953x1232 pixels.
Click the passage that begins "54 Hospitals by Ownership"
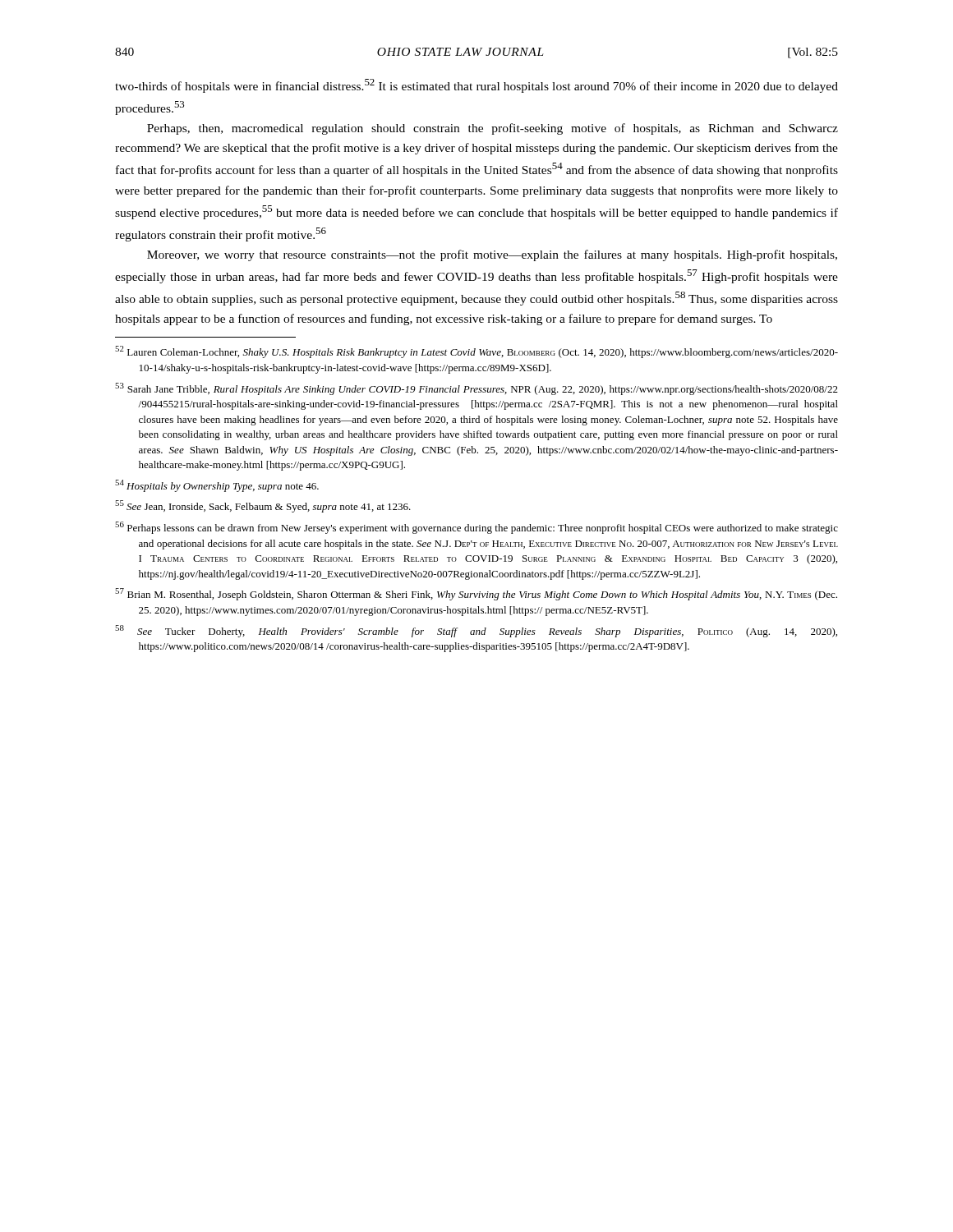pos(217,484)
